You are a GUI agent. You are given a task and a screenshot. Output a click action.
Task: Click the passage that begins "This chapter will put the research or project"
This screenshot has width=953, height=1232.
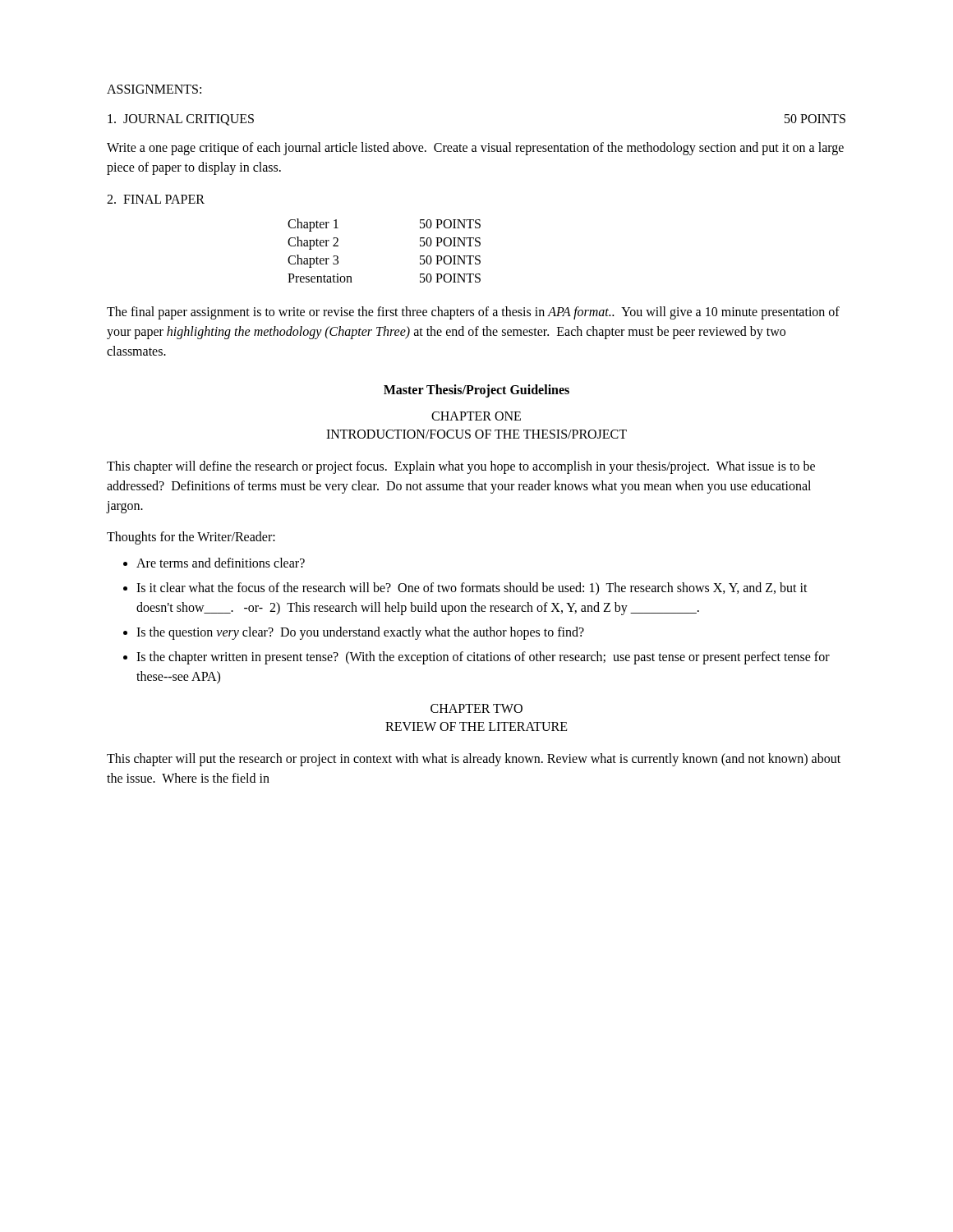[x=474, y=768]
